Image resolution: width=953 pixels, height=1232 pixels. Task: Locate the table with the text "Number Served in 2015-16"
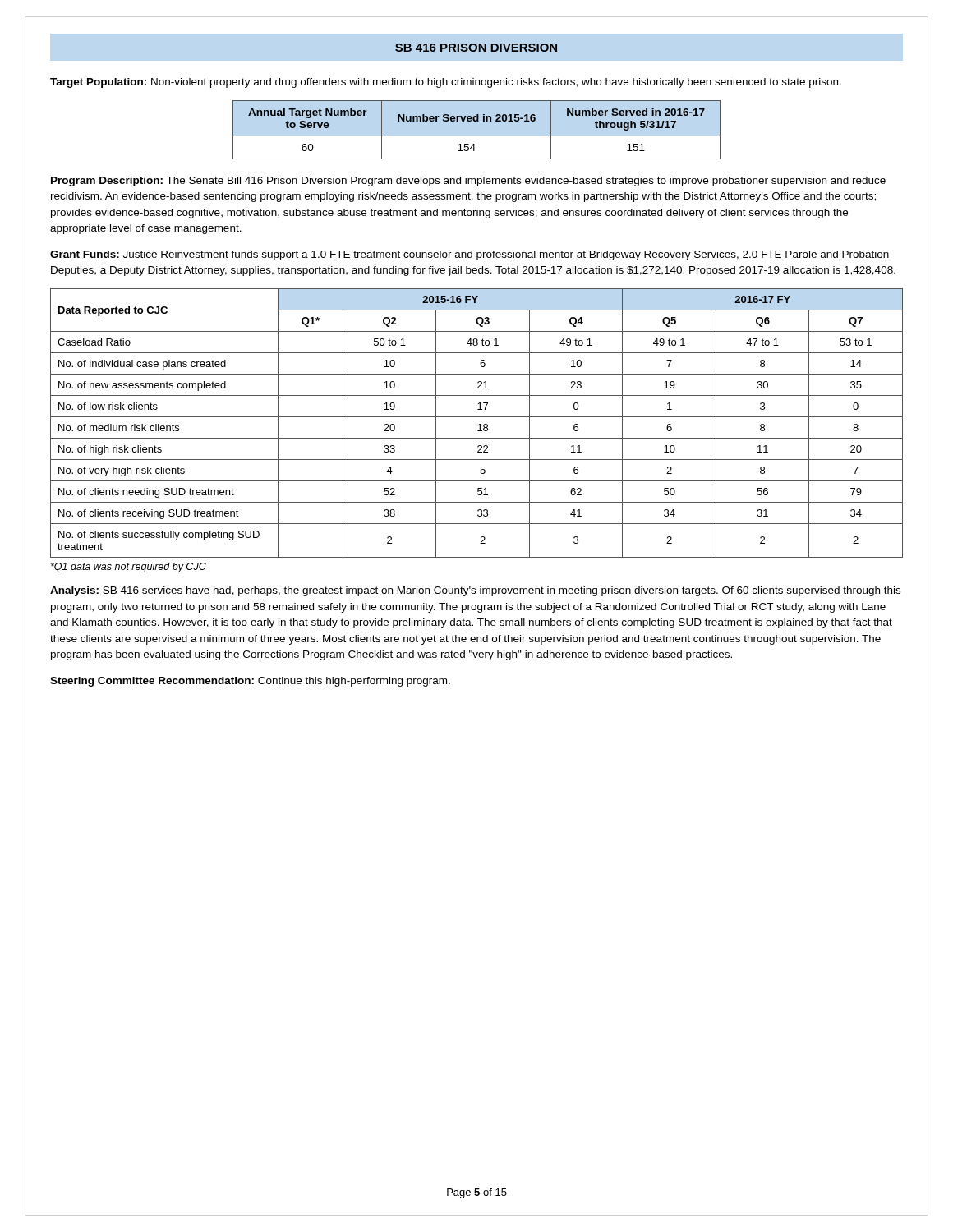476,129
